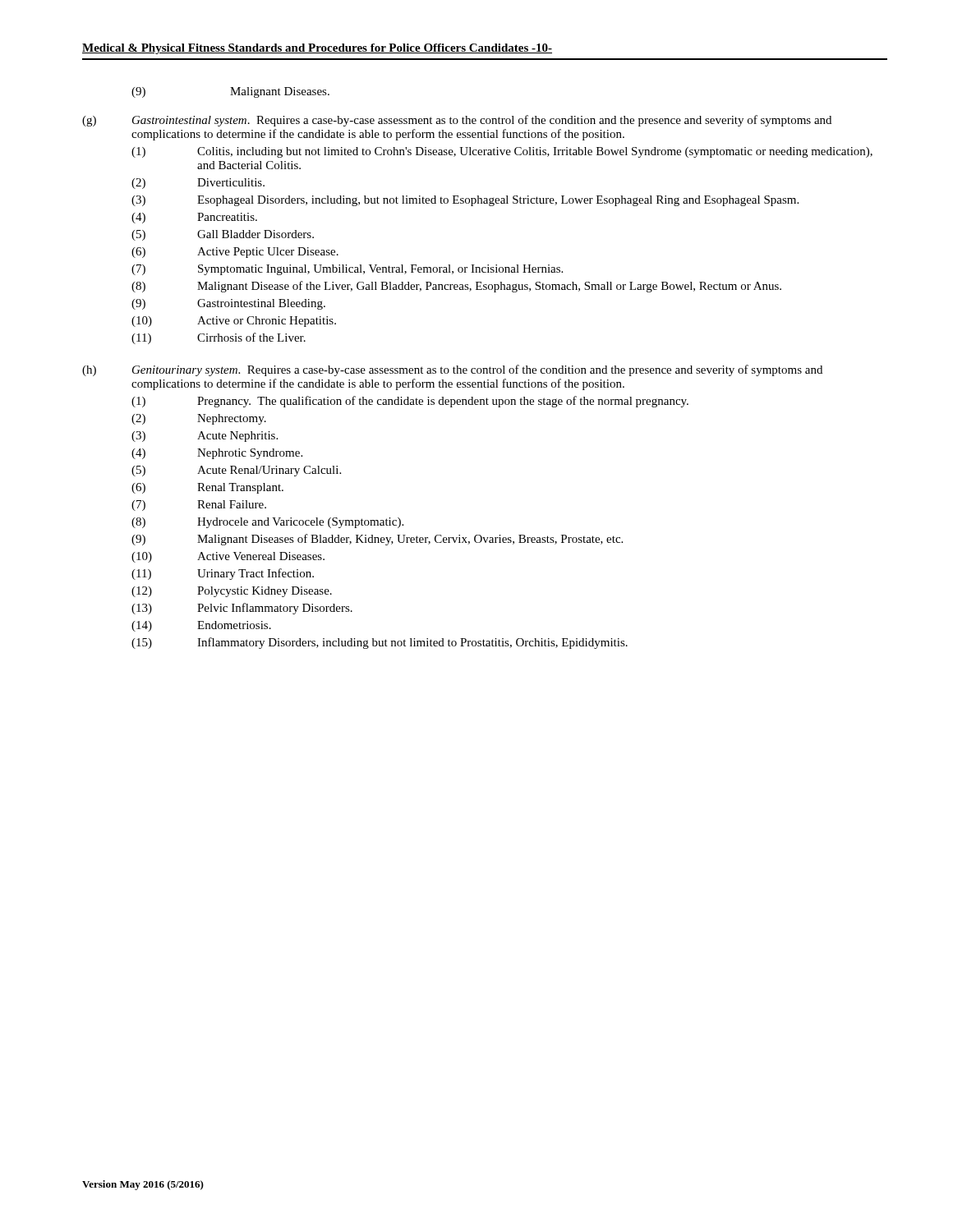953x1232 pixels.
Task: Click where it says "(11) Cirrhosis of the Liver."
Action: (x=219, y=338)
